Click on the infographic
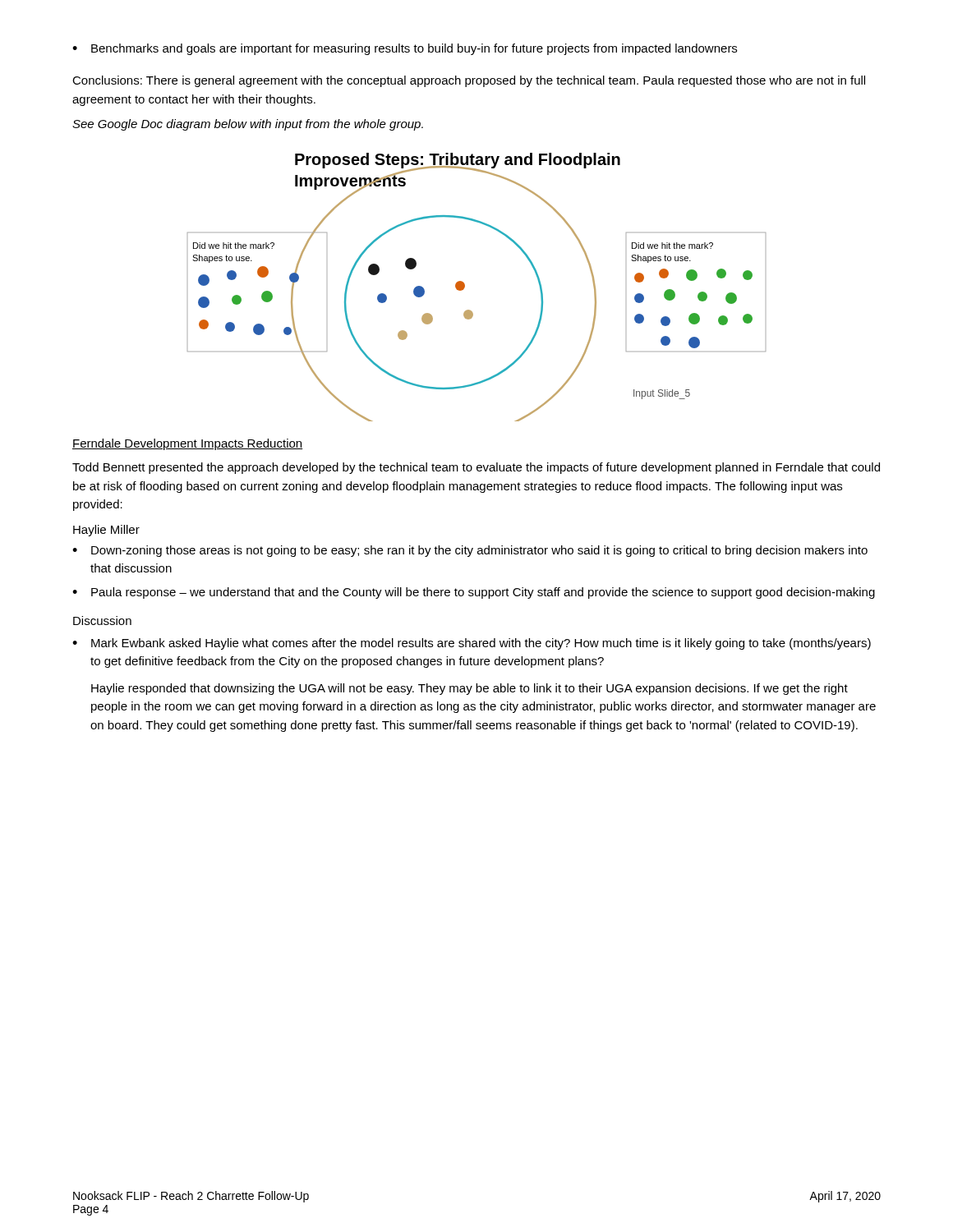This screenshot has height=1232, width=953. pos(476,282)
